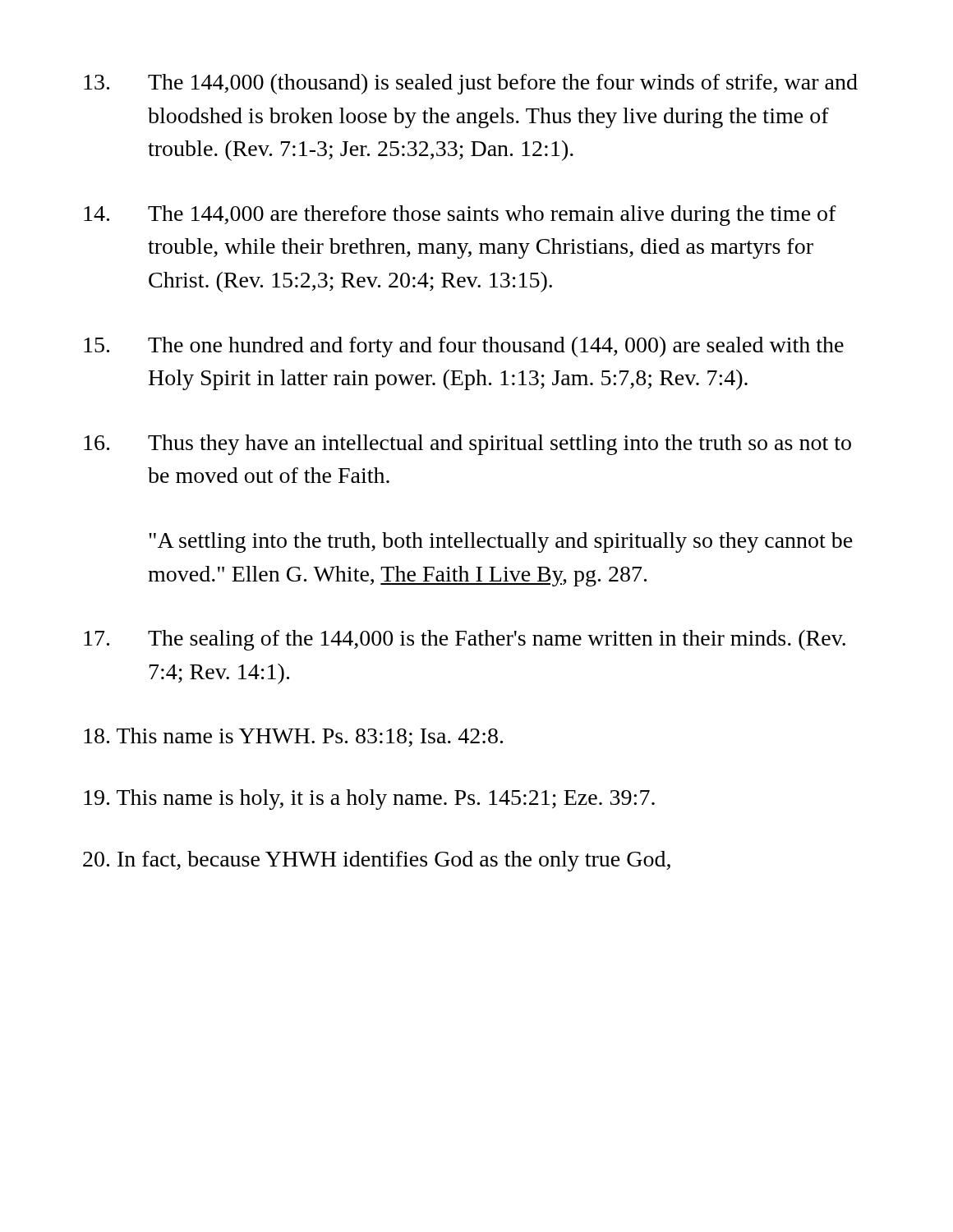Select the region starting "16. Thus they have an"
The width and height of the screenshot is (953, 1232).
pyautogui.click(x=476, y=459)
